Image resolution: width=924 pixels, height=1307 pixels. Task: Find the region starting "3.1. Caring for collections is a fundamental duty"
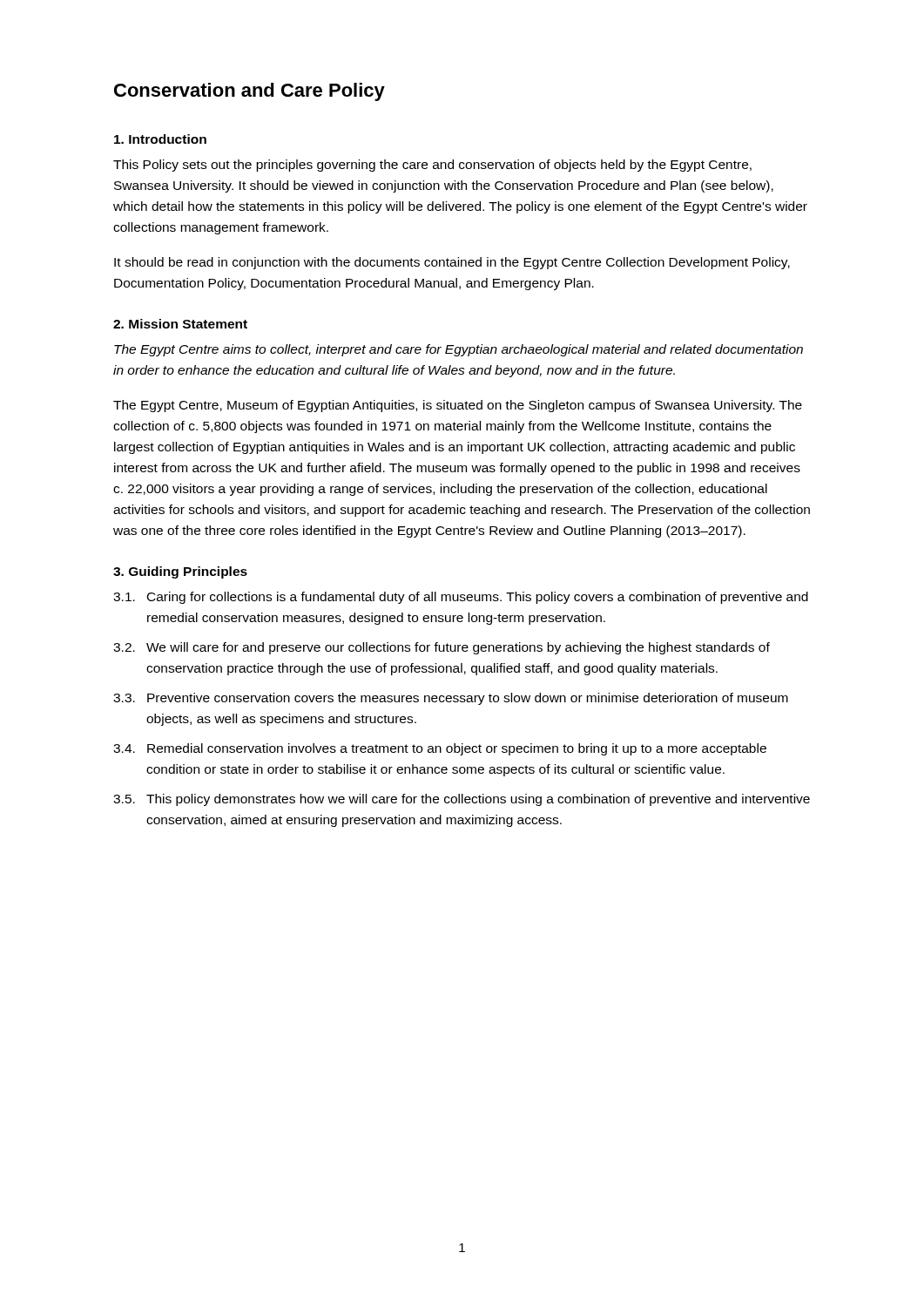(x=462, y=607)
